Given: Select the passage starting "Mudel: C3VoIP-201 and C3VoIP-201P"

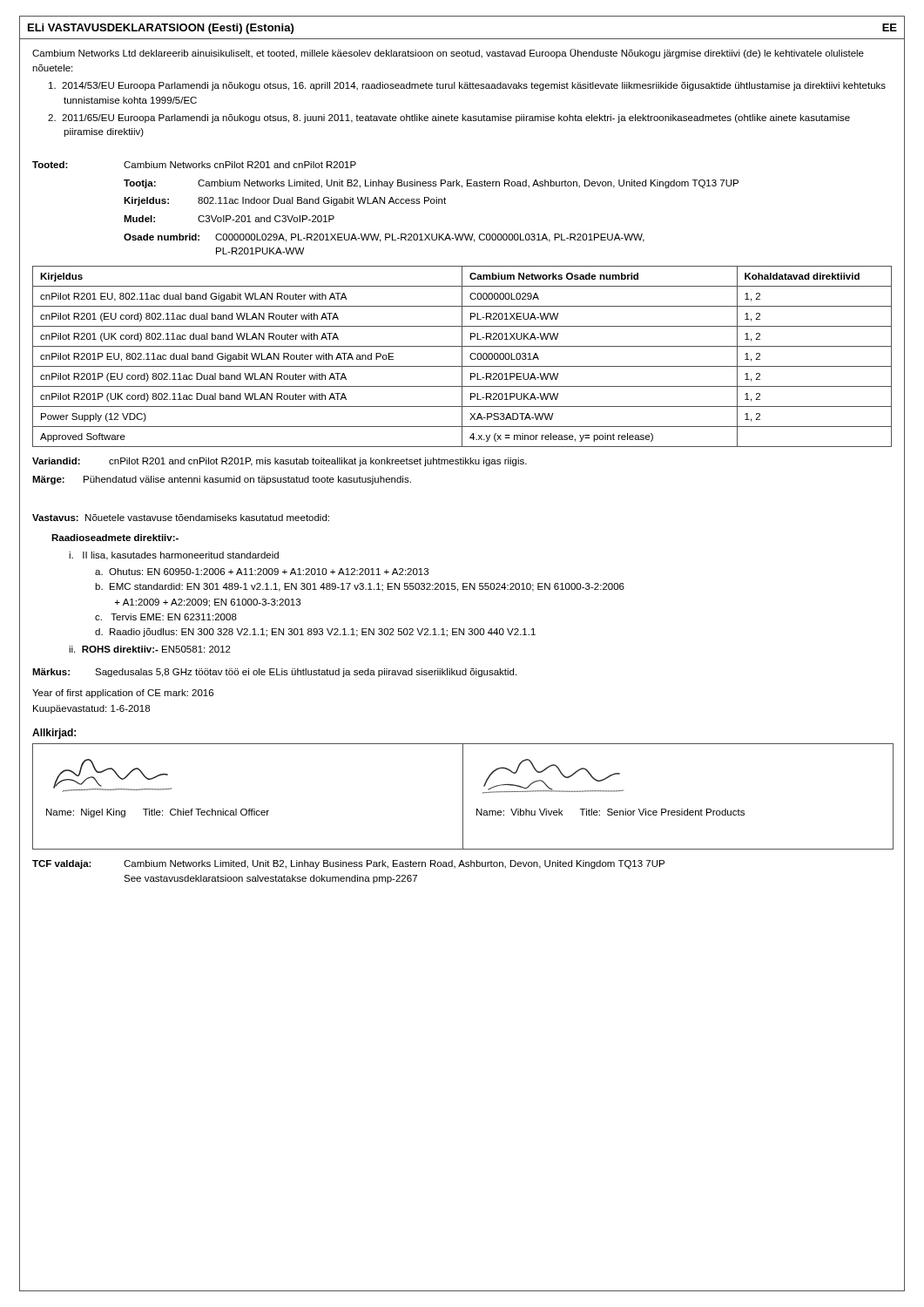Looking at the screenshot, I should (x=229, y=219).
